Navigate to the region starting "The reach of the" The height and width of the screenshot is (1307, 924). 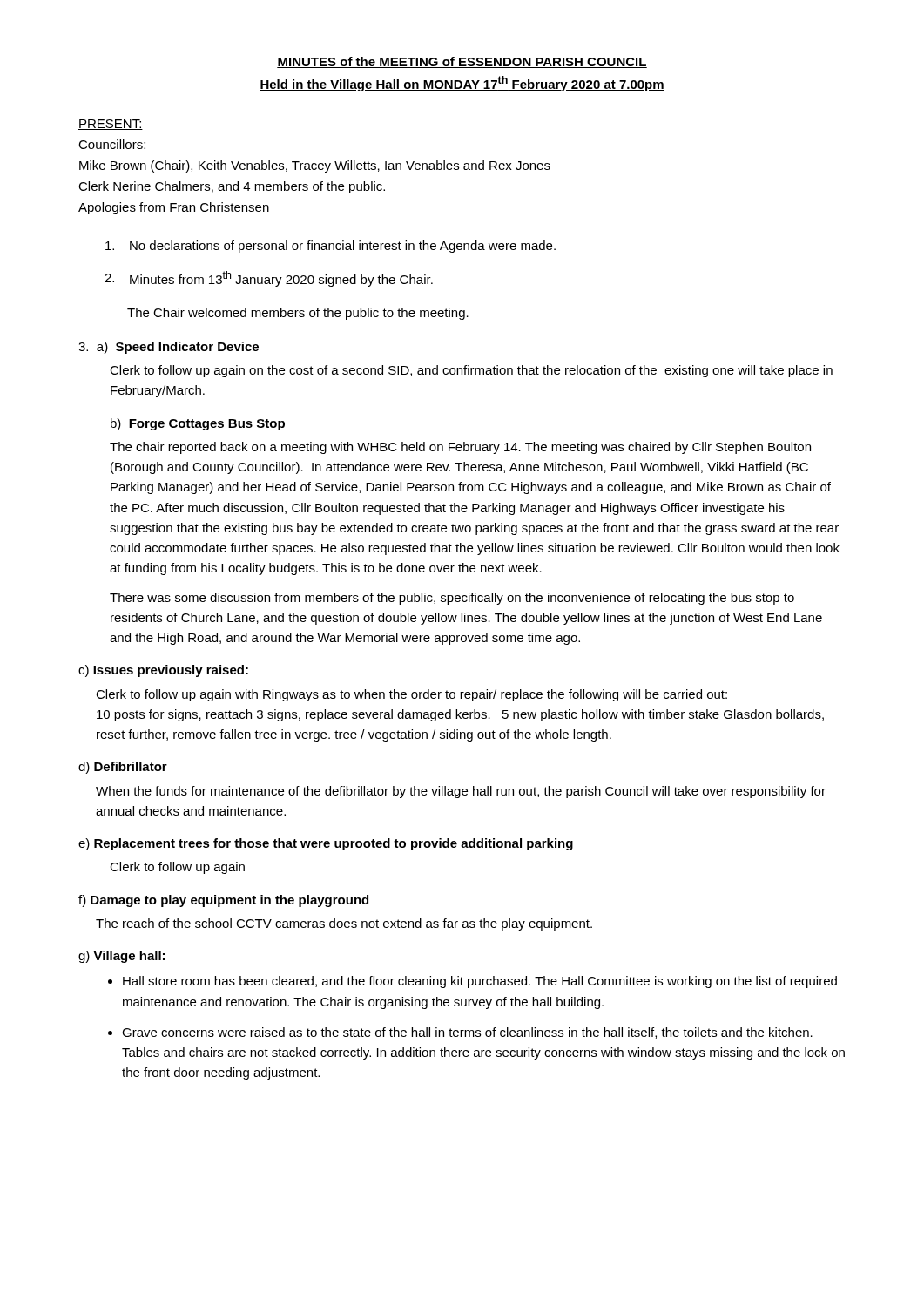pos(345,923)
